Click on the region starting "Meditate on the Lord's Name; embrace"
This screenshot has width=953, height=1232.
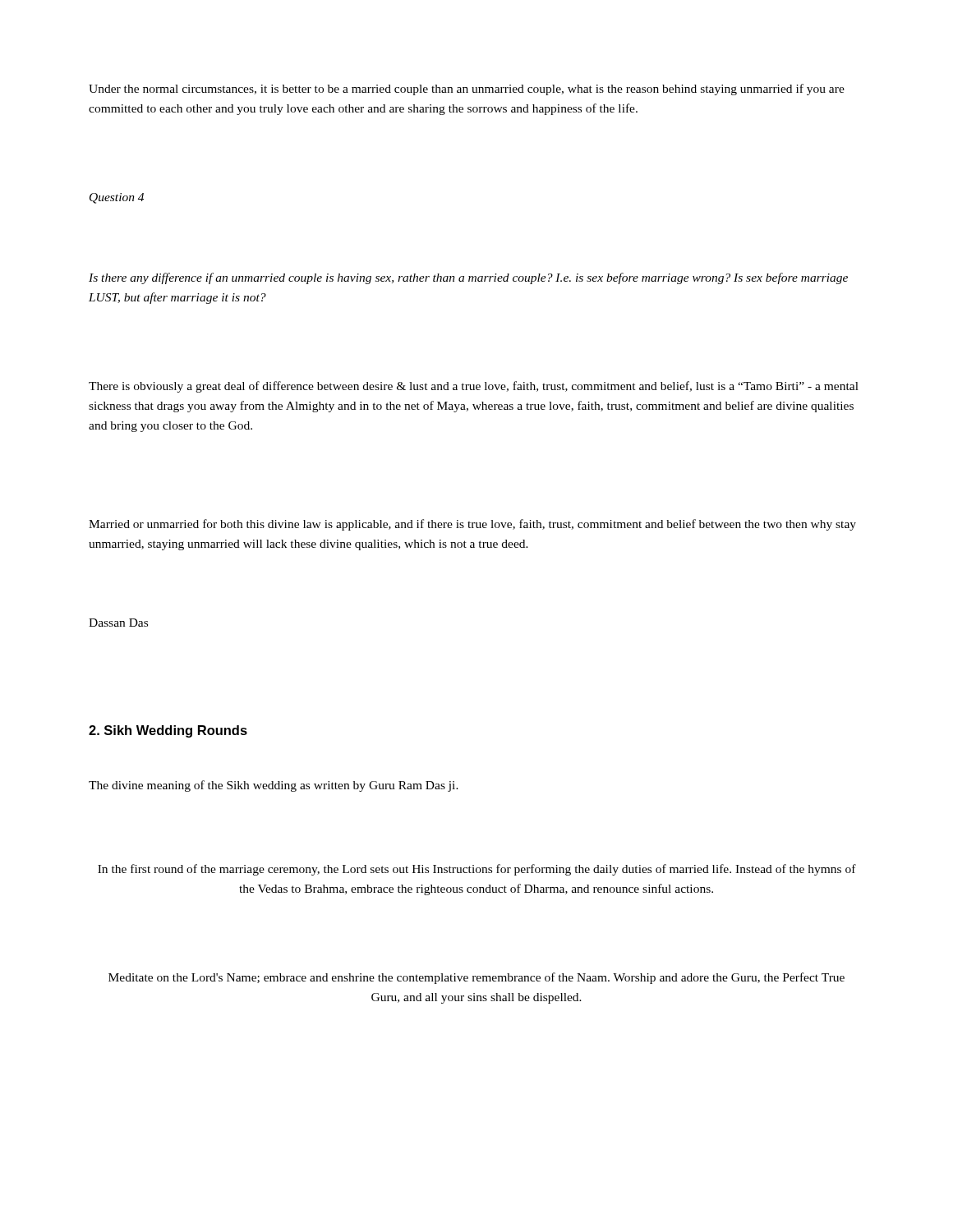pyautogui.click(x=476, y=987)
